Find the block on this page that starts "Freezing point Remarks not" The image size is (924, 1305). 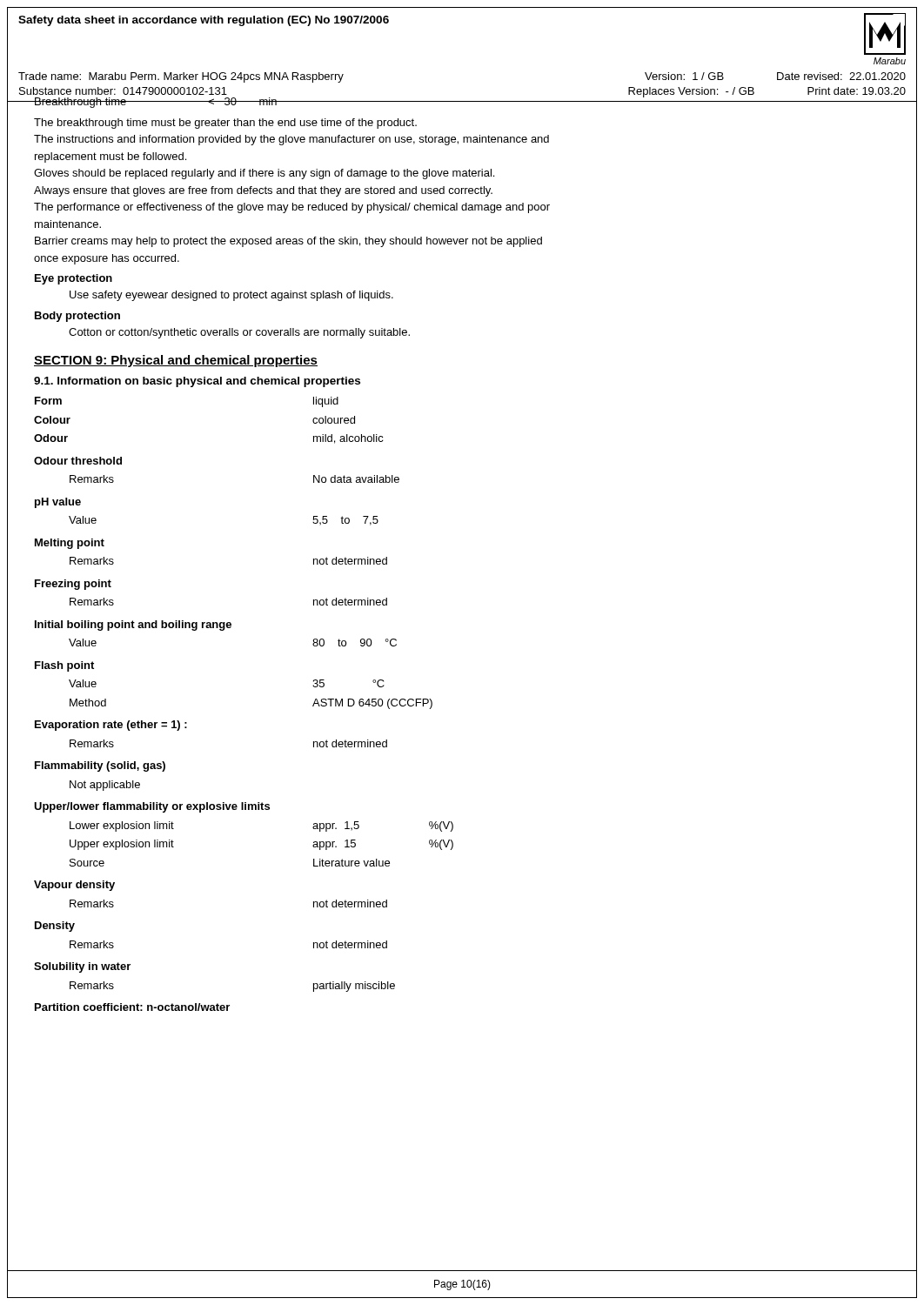[73, 585]
